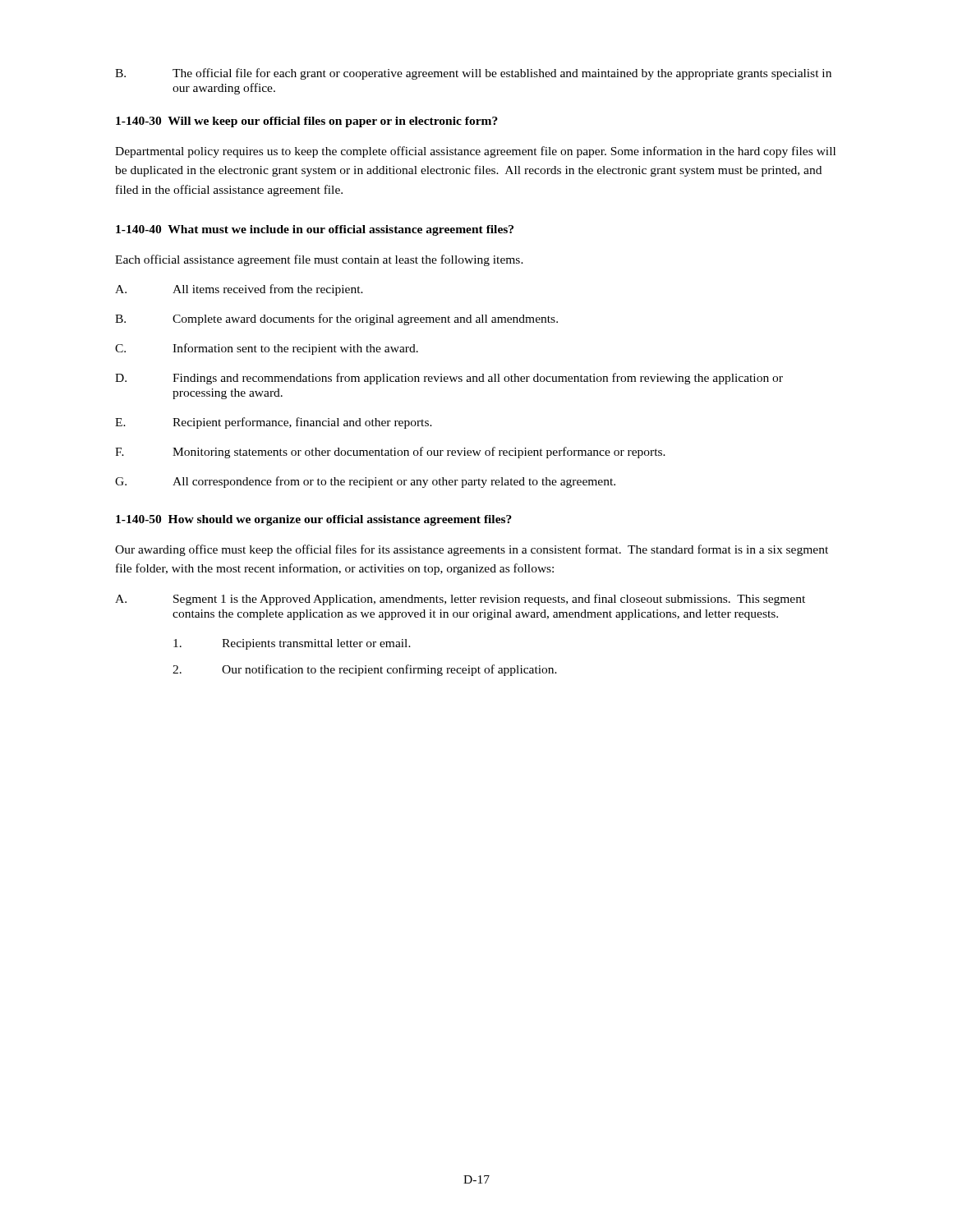The image size is (953, 1232).
Task: Navigate to the block starting "G. All correspondence from or"
Action: (476, 481)
